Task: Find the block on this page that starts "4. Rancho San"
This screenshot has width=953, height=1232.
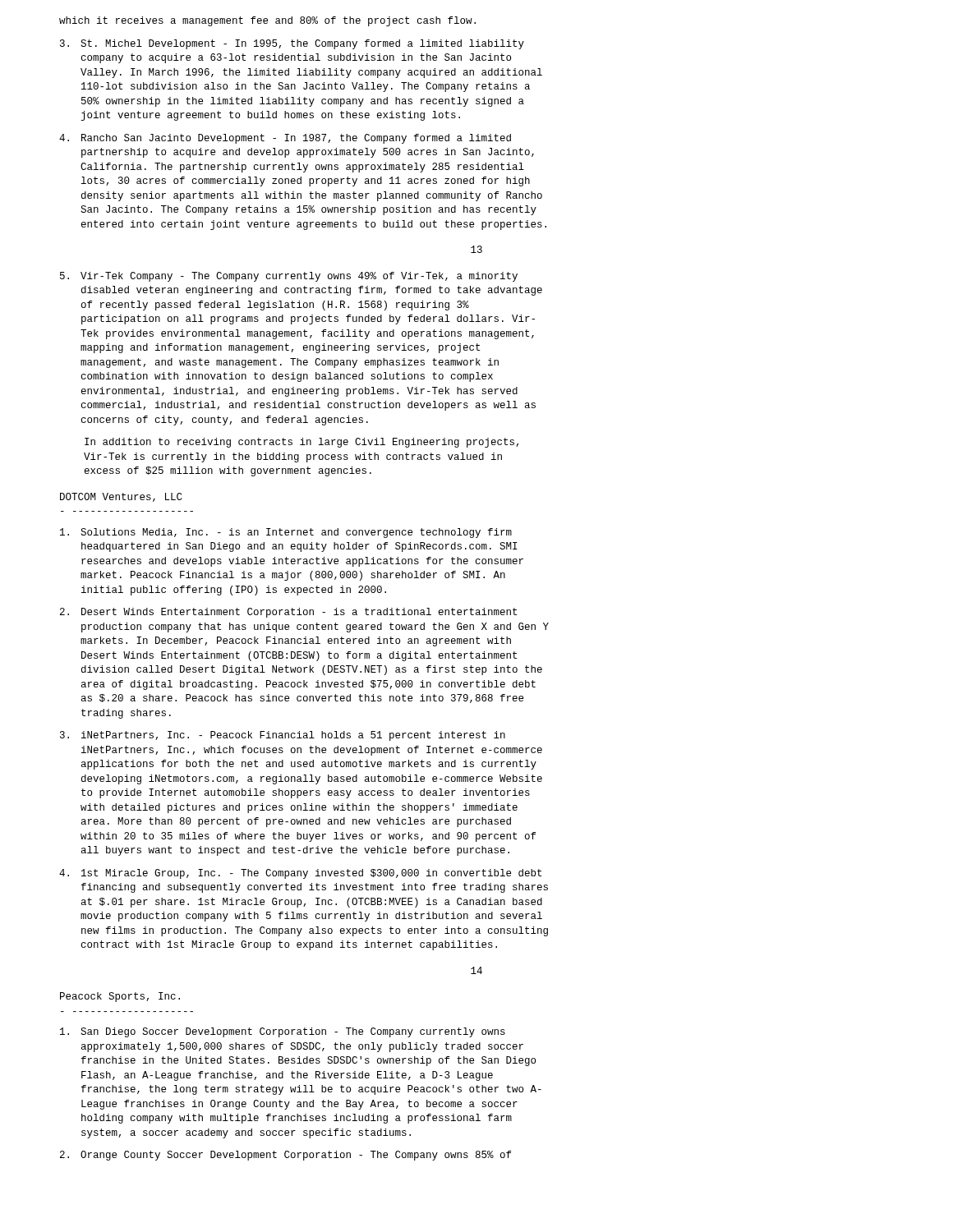Action: (304, 182)
